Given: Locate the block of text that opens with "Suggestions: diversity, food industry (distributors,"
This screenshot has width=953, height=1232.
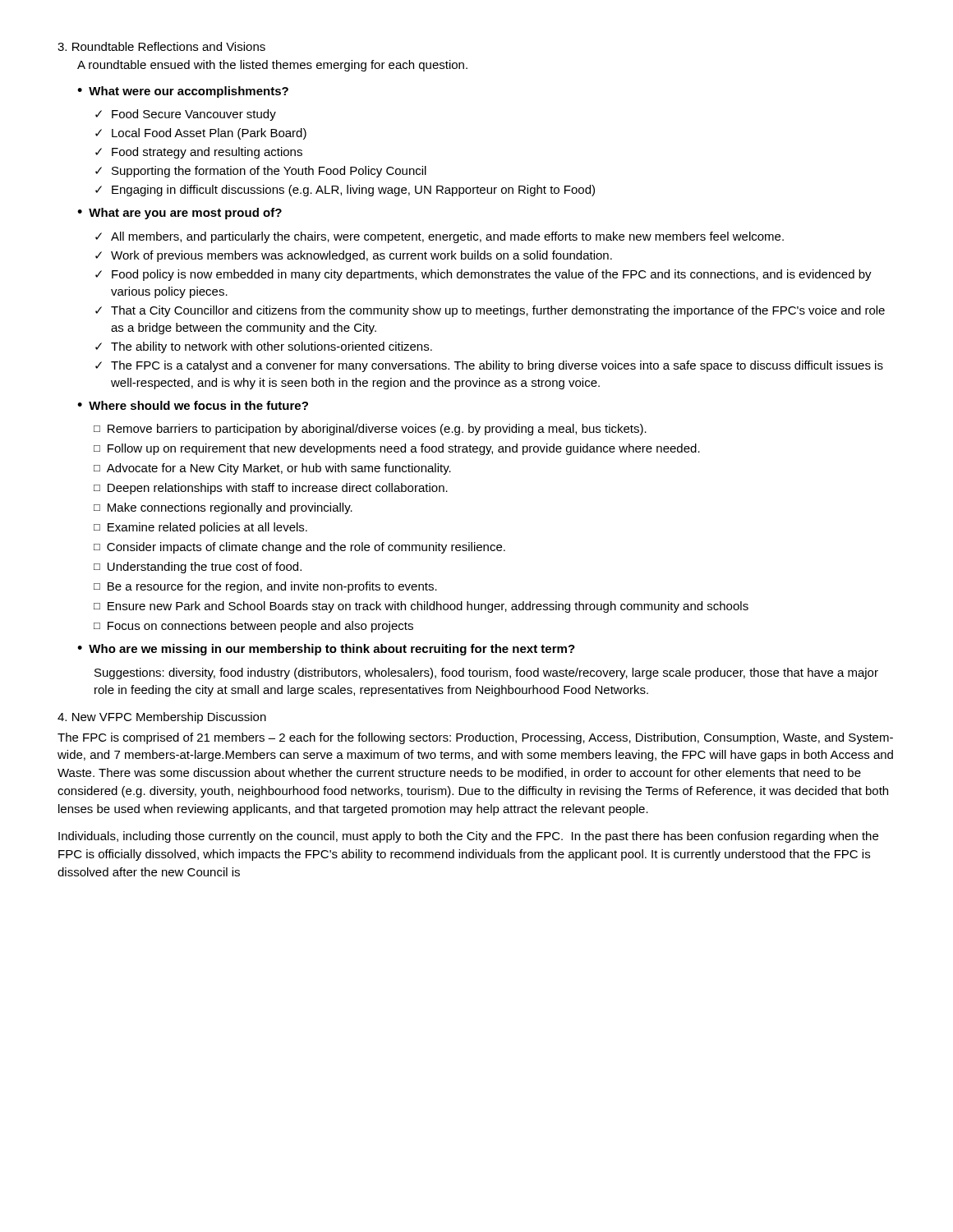Looking at the screenshot, I should point(486,680).
